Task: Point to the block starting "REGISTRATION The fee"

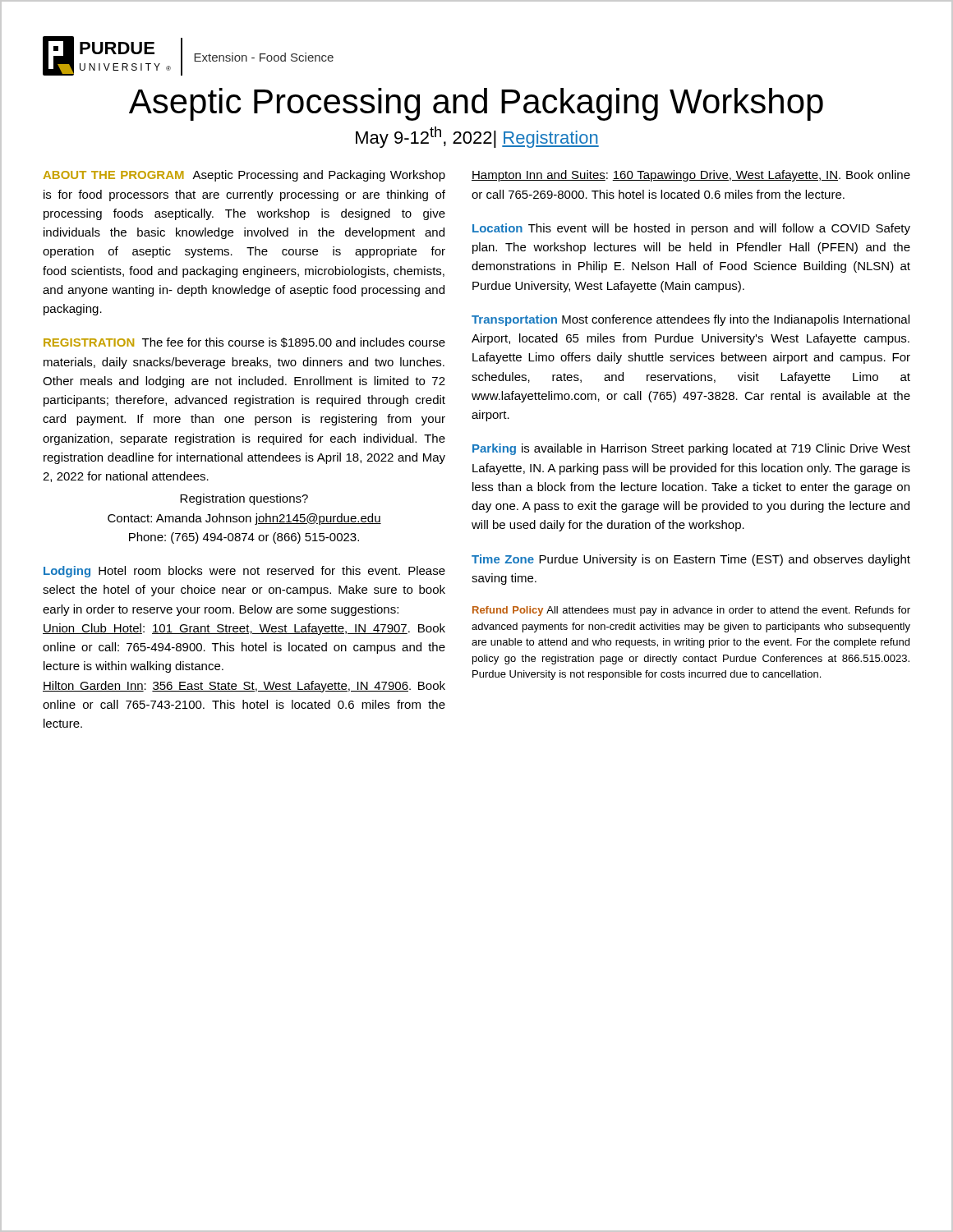Action: [244, 441]
